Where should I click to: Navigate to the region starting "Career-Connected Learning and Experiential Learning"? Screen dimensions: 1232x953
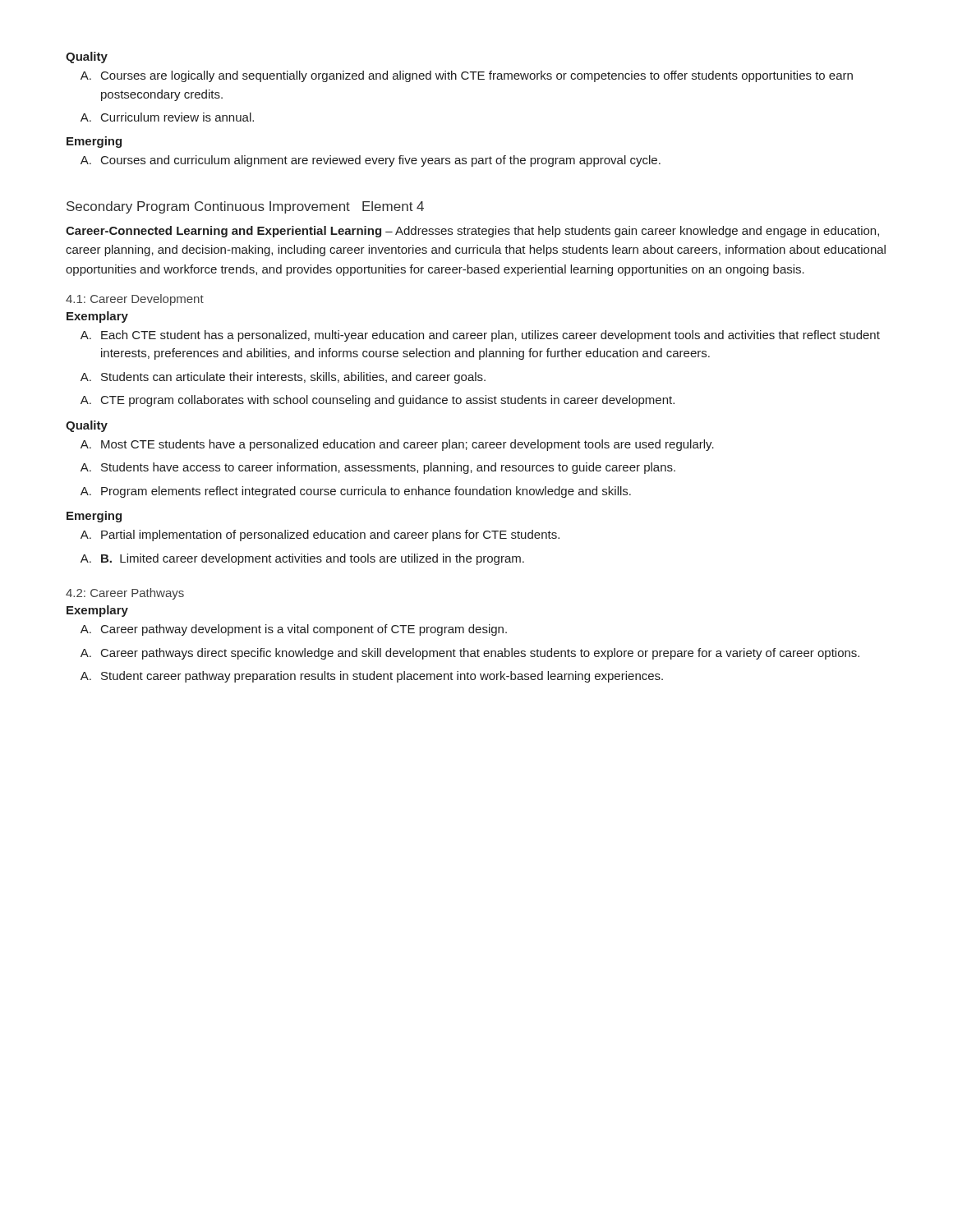click(476, 249)
